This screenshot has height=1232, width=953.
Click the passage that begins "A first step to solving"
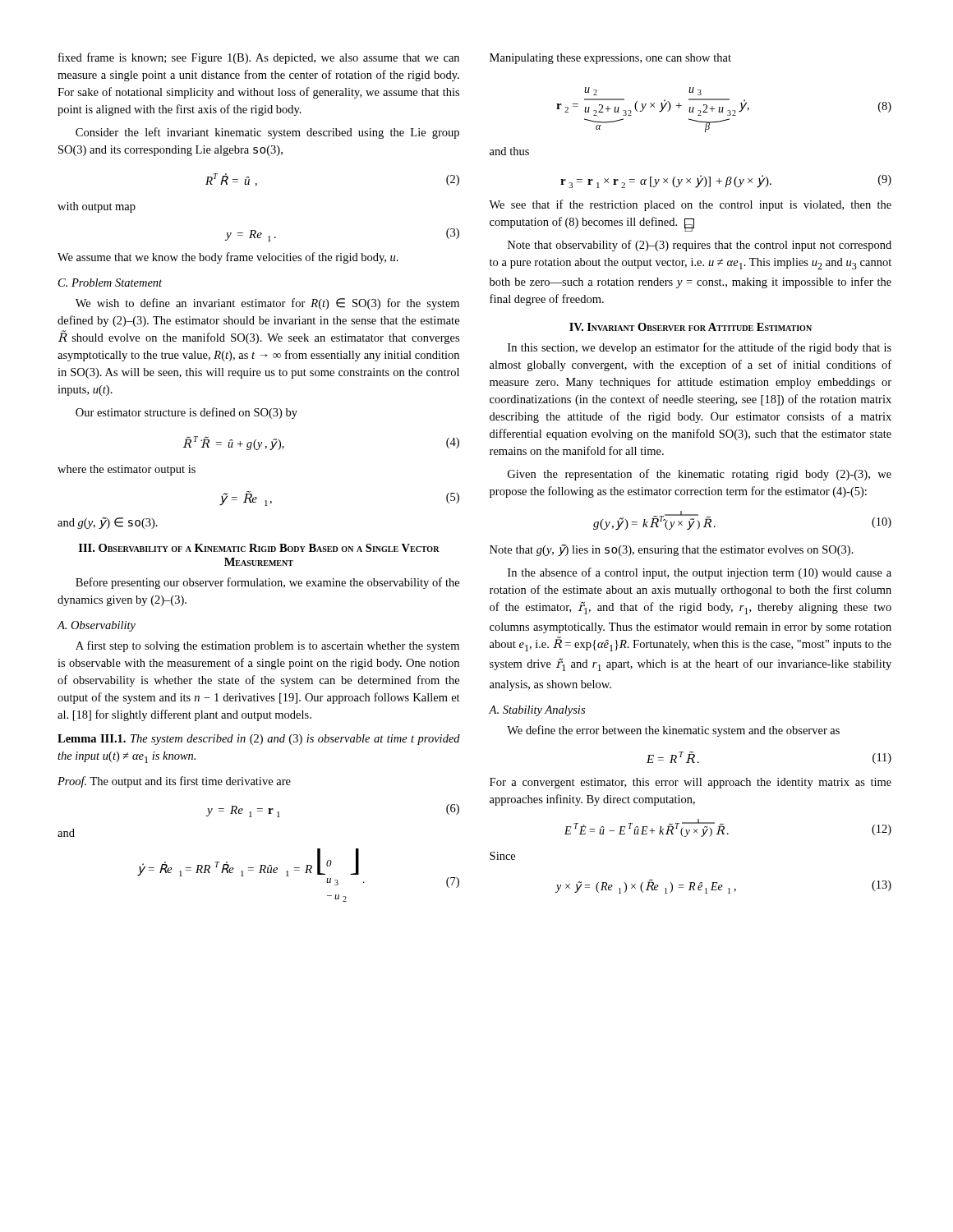tap(259, 681)
